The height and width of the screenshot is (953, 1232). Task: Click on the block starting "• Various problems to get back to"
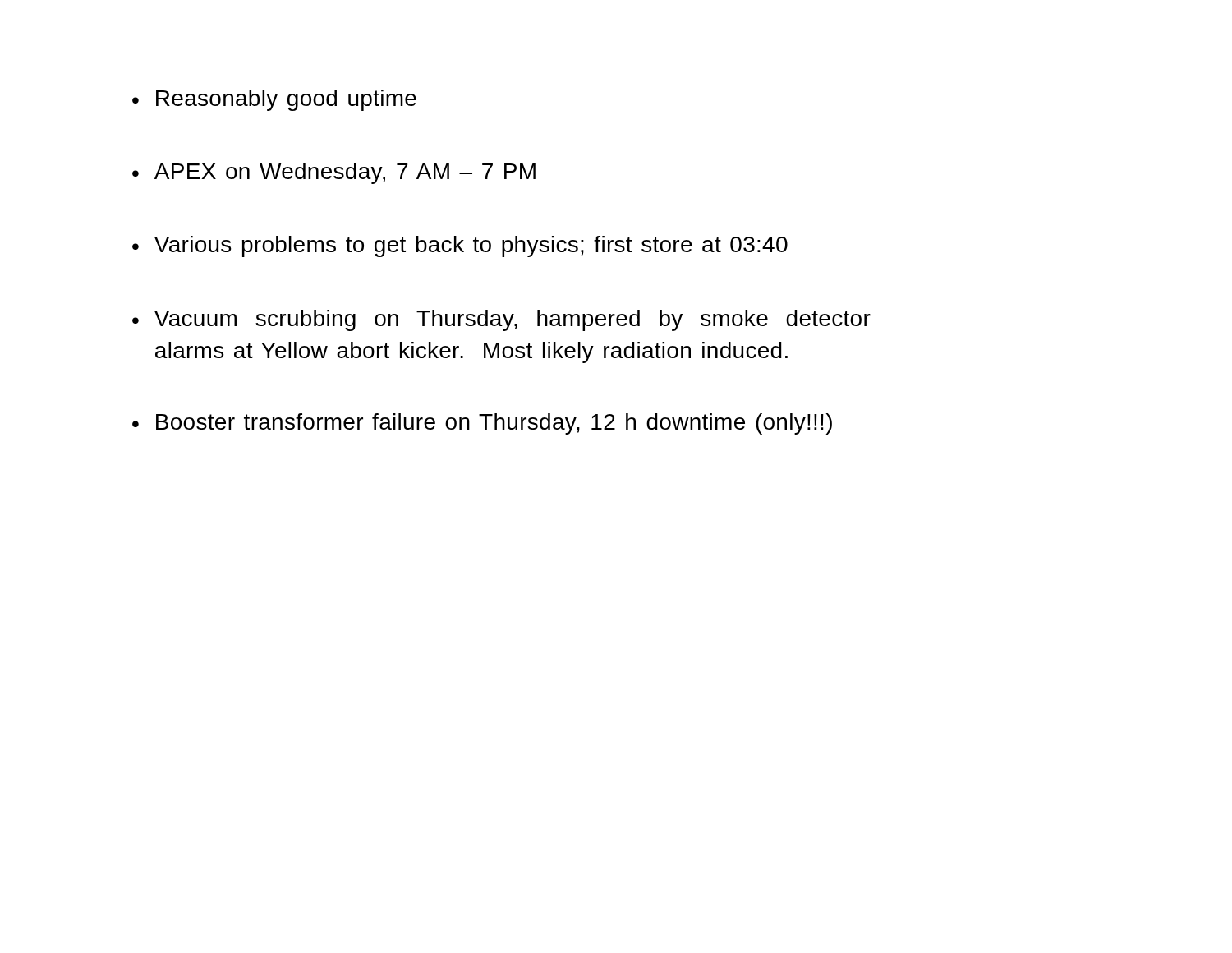[x=460, y=246]
